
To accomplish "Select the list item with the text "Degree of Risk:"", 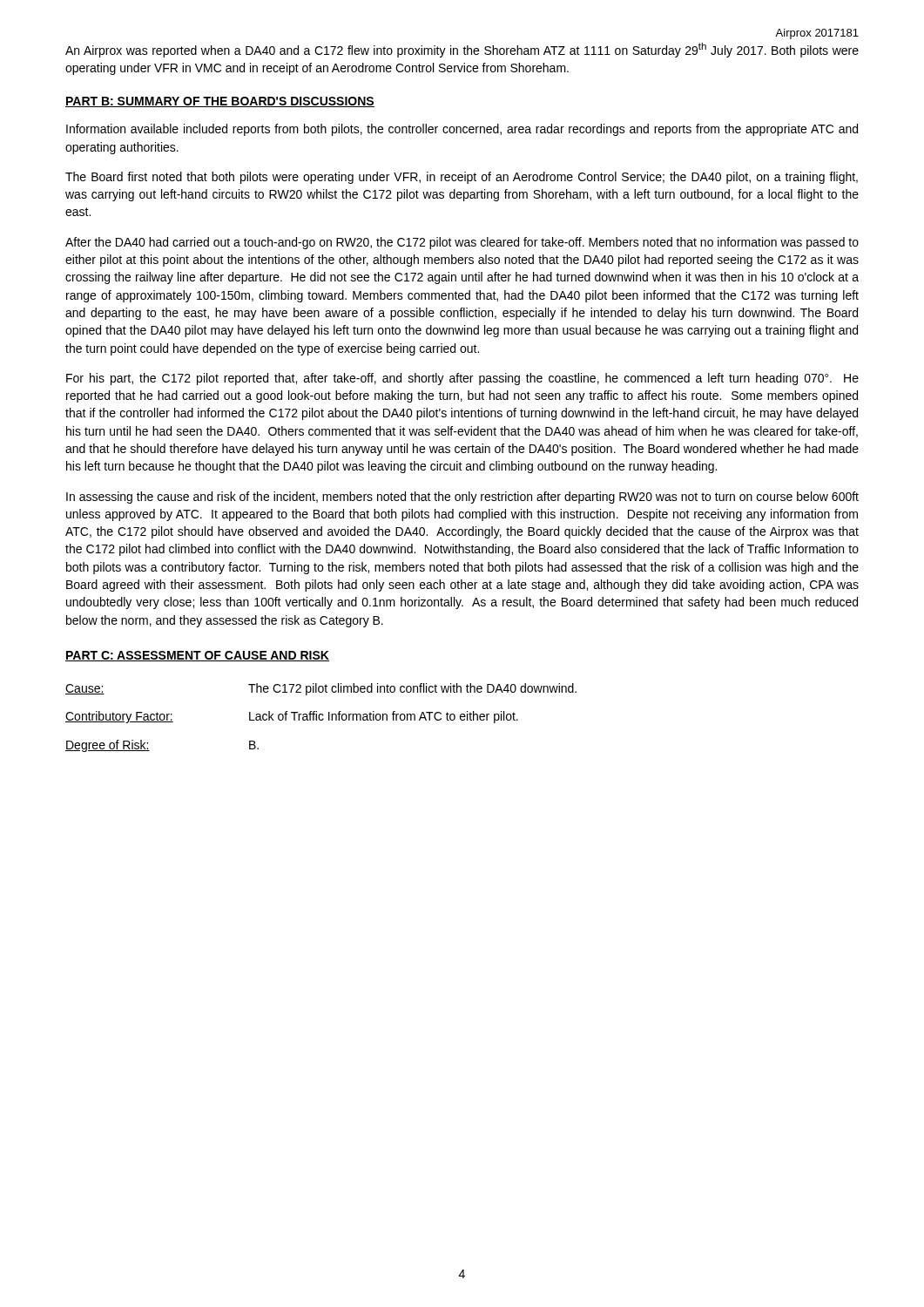I will 107,745.
